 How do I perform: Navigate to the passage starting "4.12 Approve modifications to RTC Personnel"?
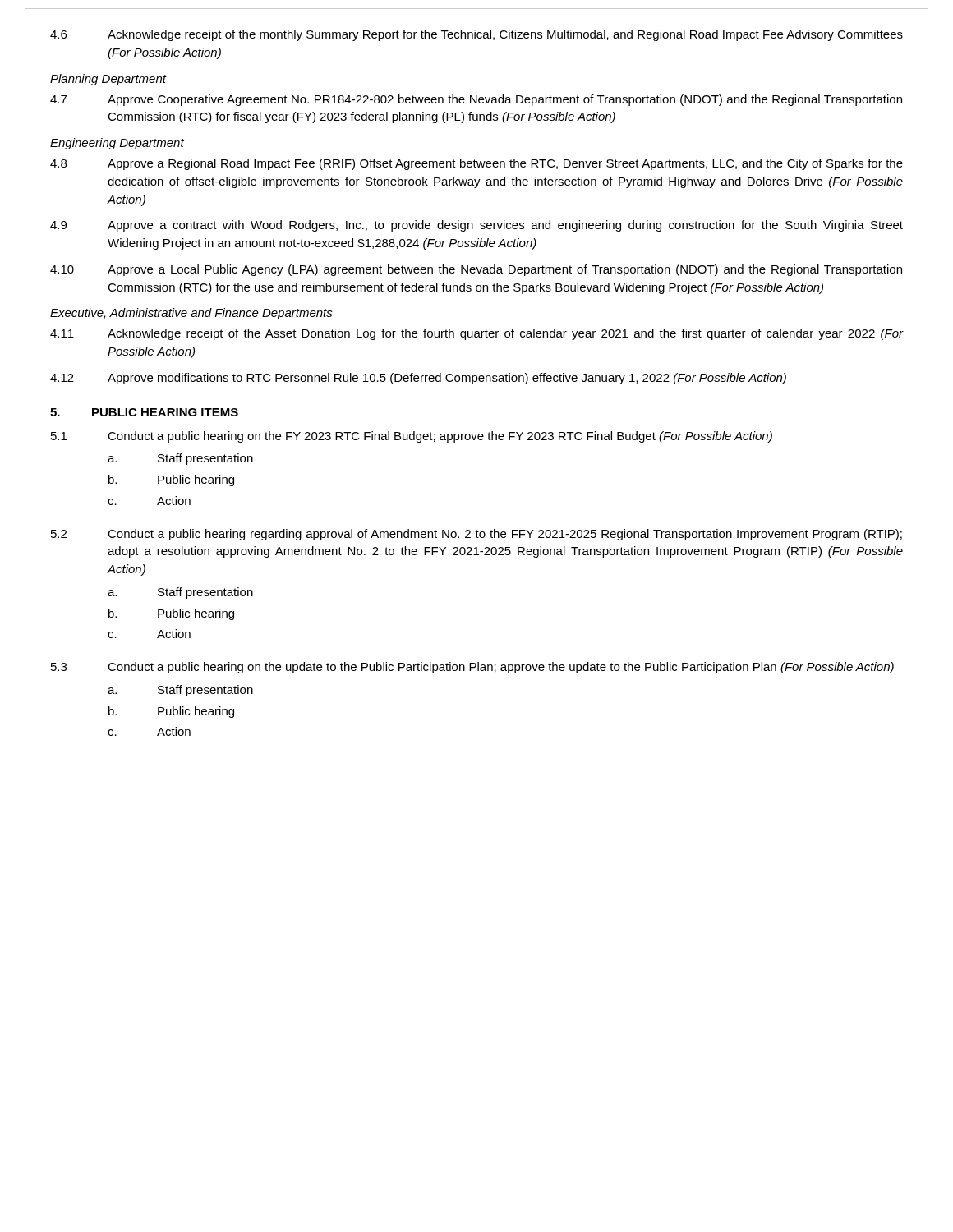[476, 378]
